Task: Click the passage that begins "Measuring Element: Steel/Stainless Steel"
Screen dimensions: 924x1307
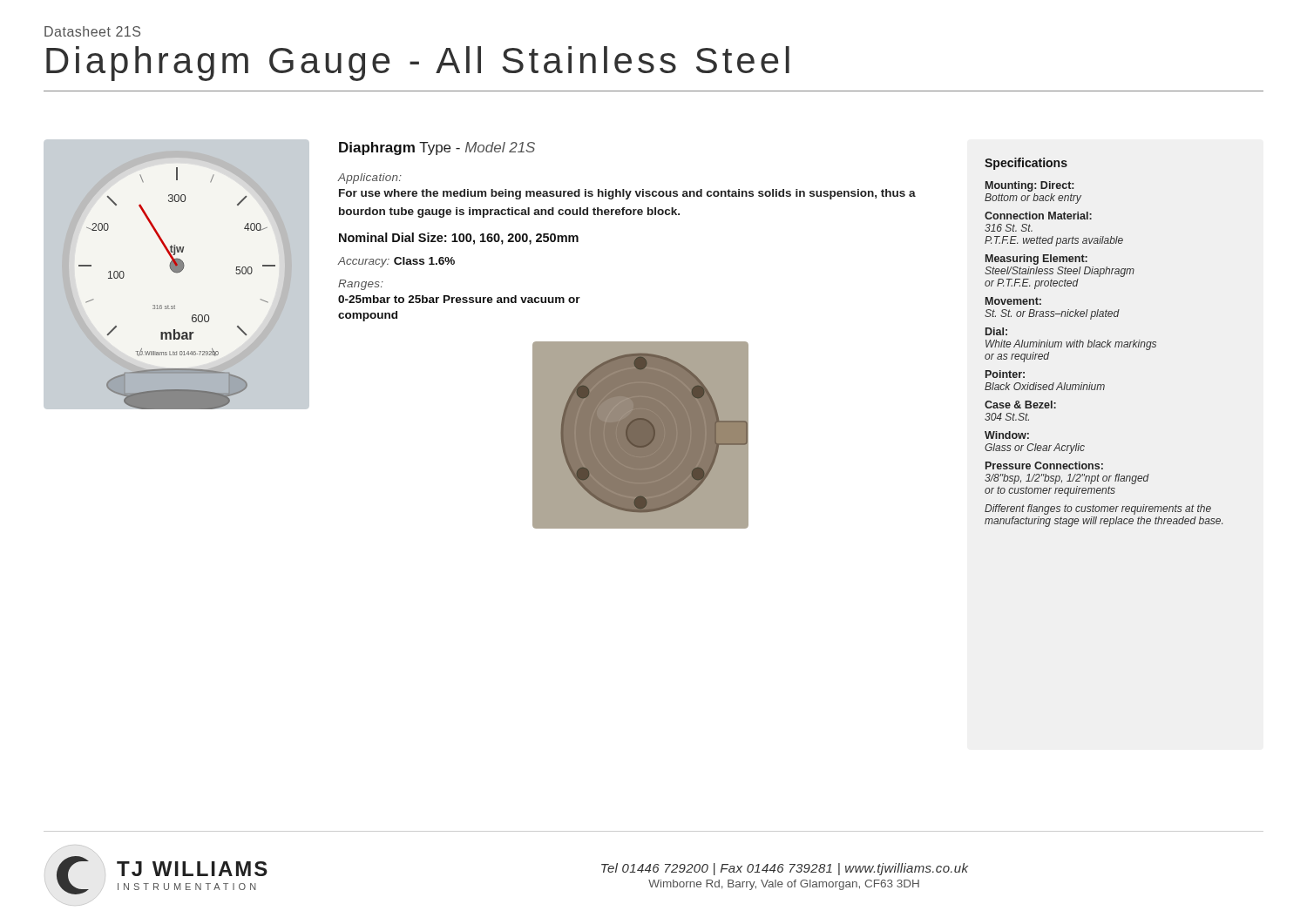Action: pyautogui.click(x=1115, y=271)
